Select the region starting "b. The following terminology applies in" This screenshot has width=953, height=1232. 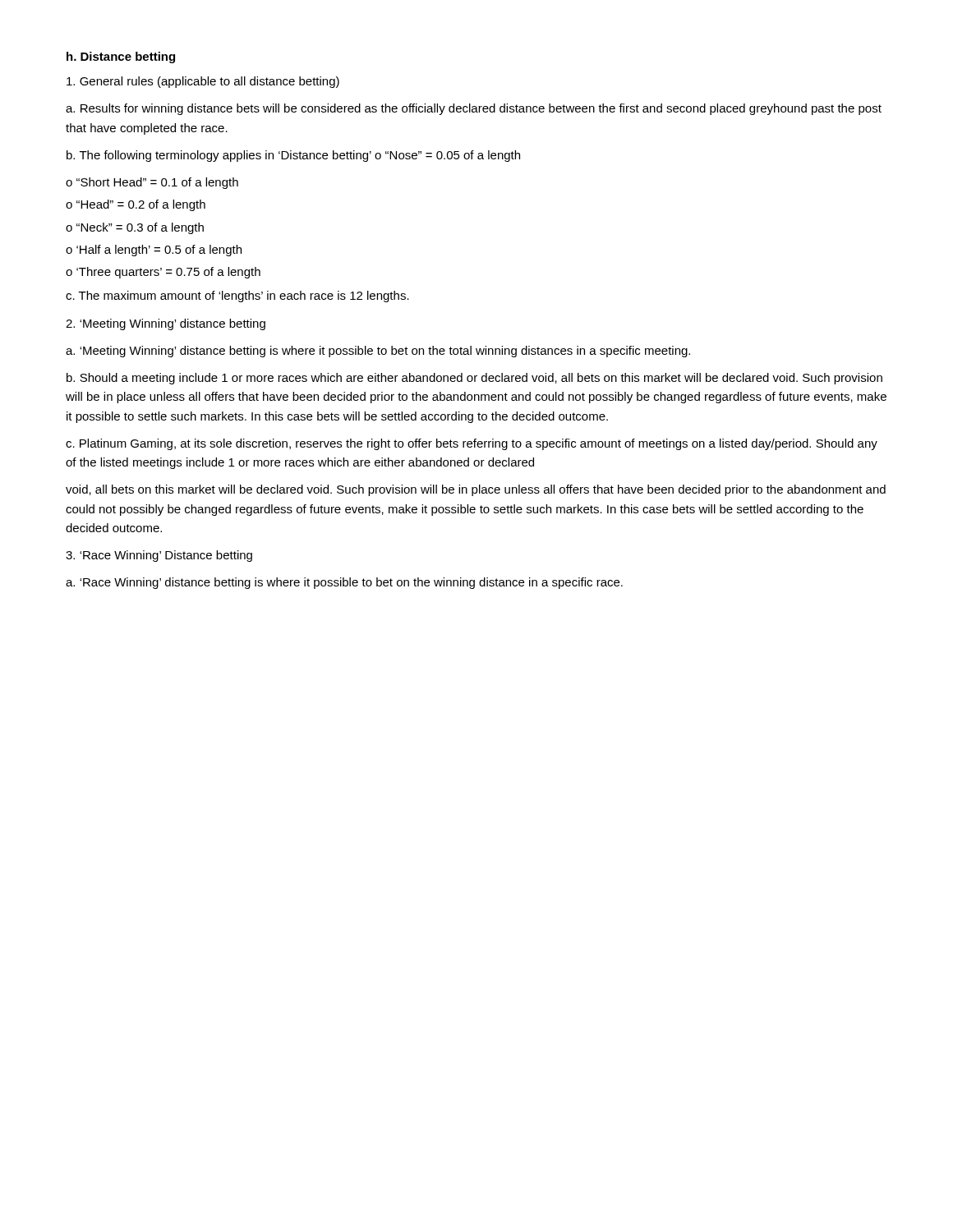(293, 155)
